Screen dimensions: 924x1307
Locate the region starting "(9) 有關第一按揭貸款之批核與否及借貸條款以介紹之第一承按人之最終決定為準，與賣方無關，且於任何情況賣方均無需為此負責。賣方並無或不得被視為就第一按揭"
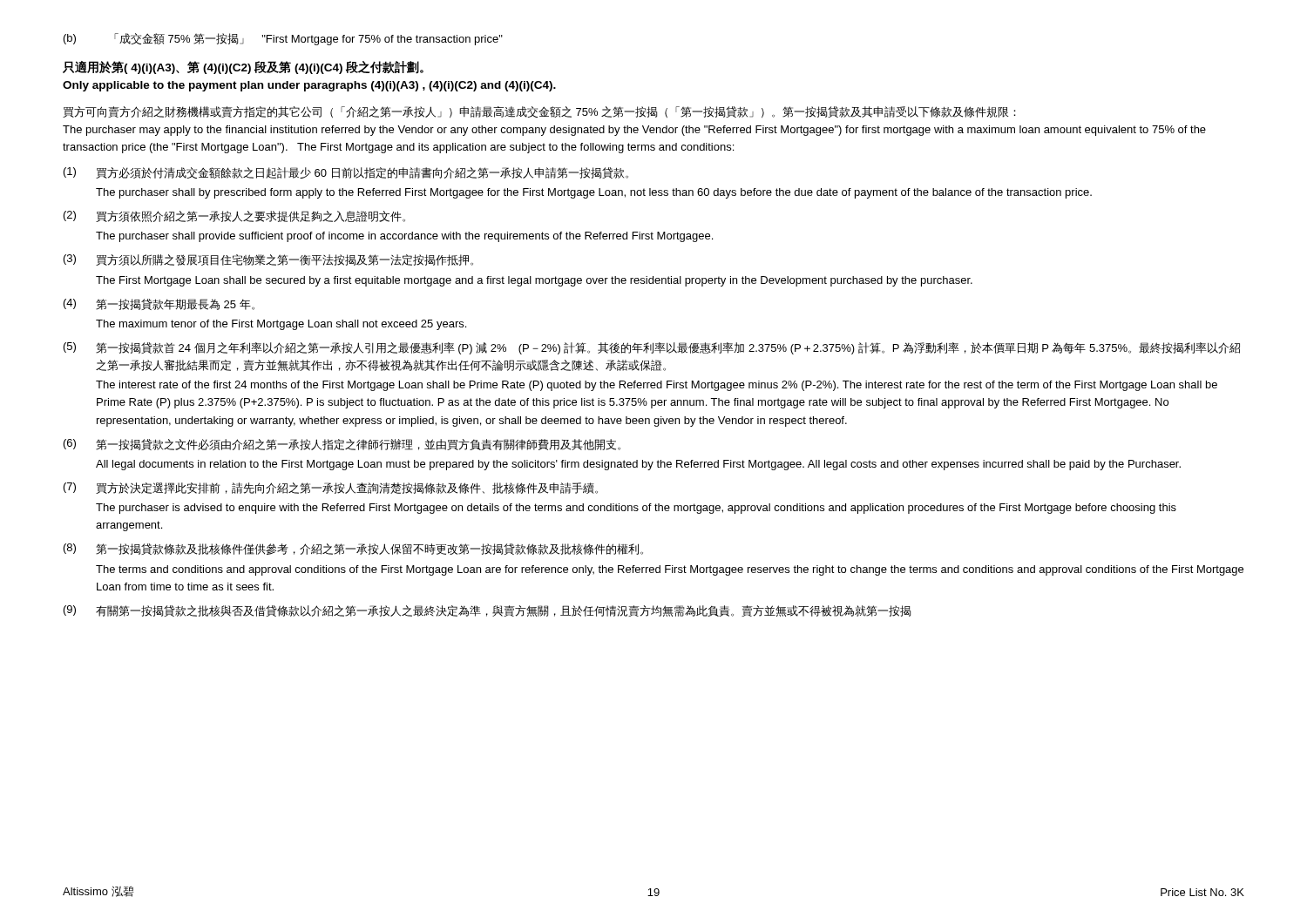654,612
